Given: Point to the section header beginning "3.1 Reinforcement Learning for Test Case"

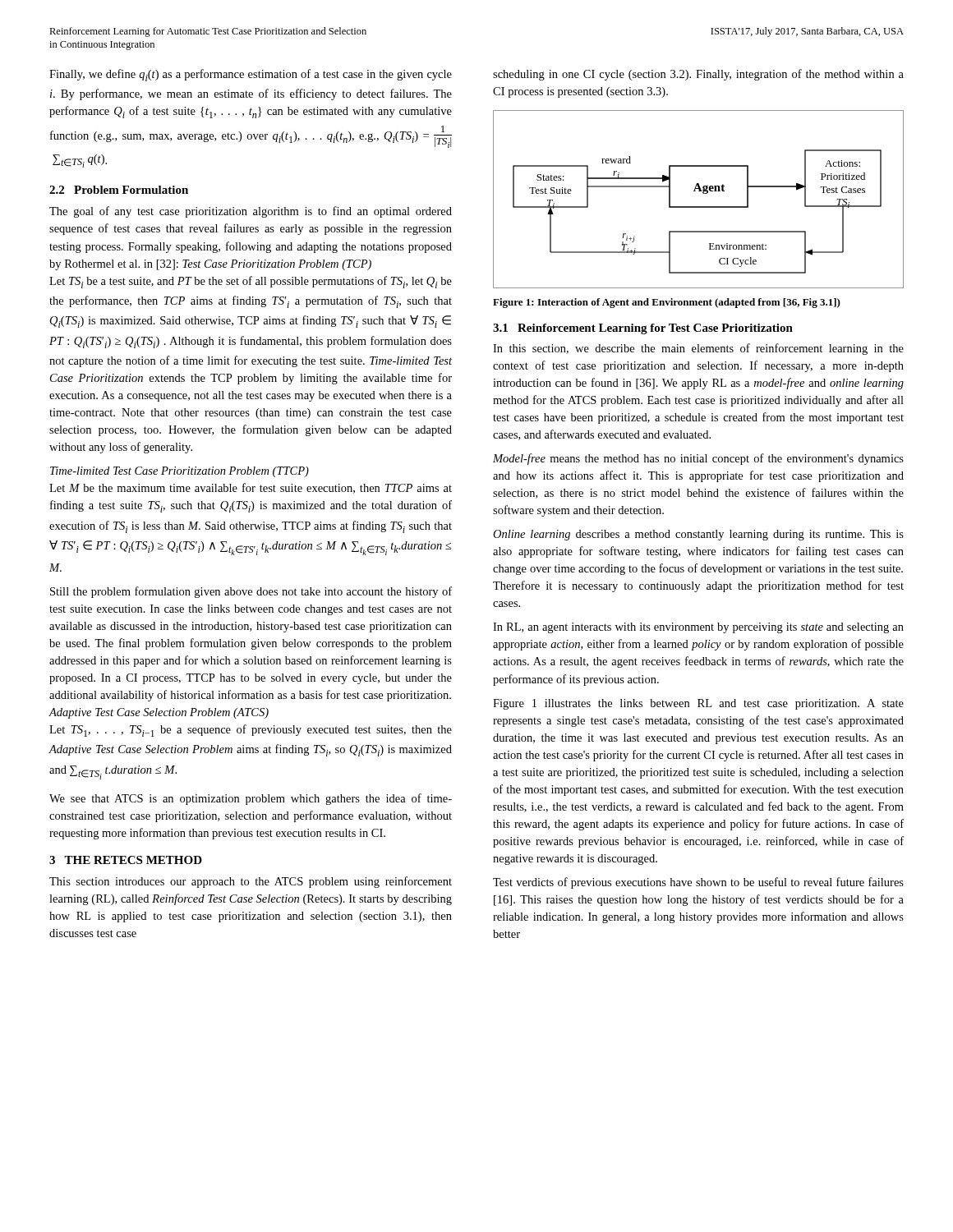Looking at the screenshot, I should [643, 328].
